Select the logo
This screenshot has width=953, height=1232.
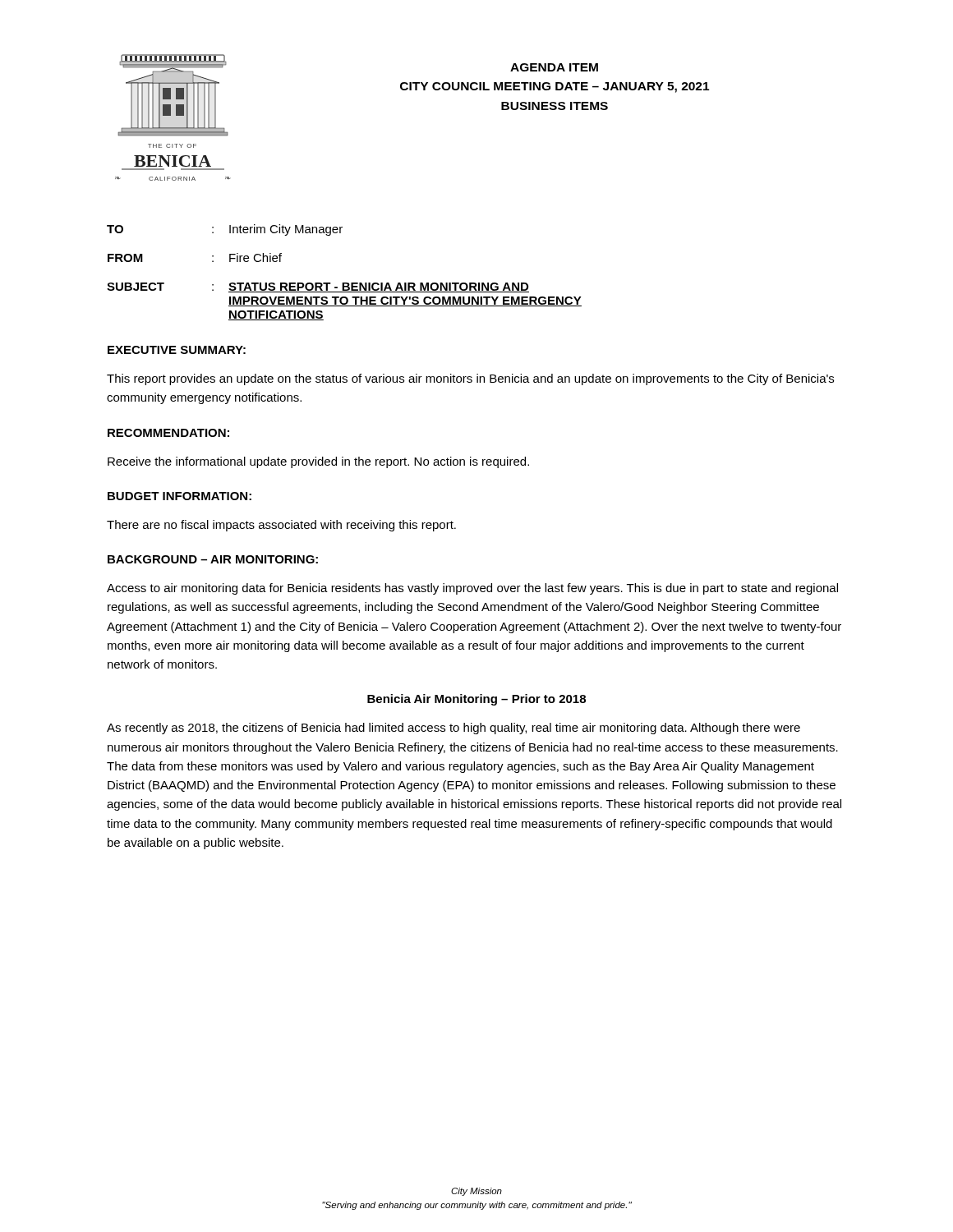coord(173,125)
